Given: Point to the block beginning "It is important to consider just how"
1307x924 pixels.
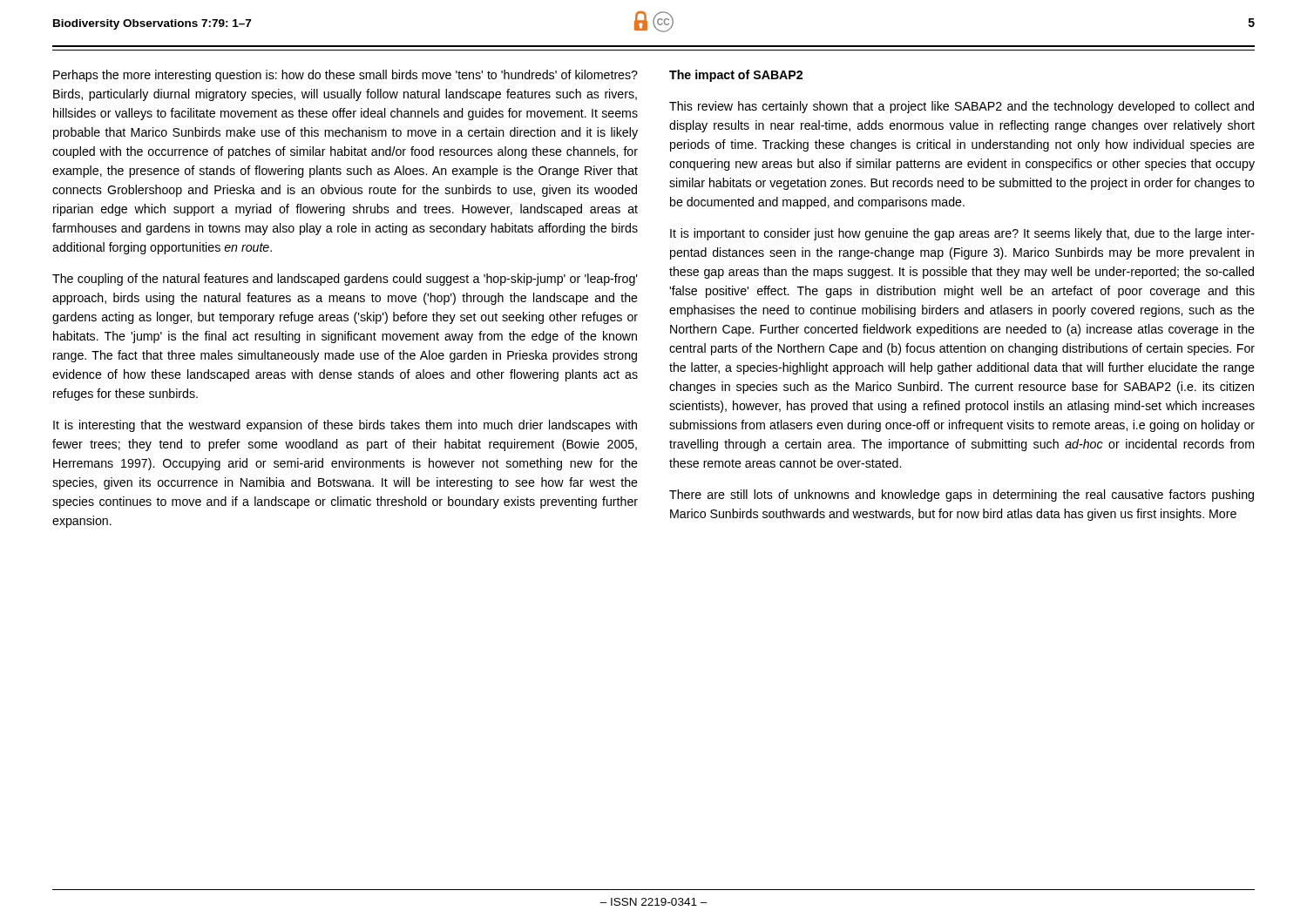Looking at the screenshot, I should pos(962,348).
